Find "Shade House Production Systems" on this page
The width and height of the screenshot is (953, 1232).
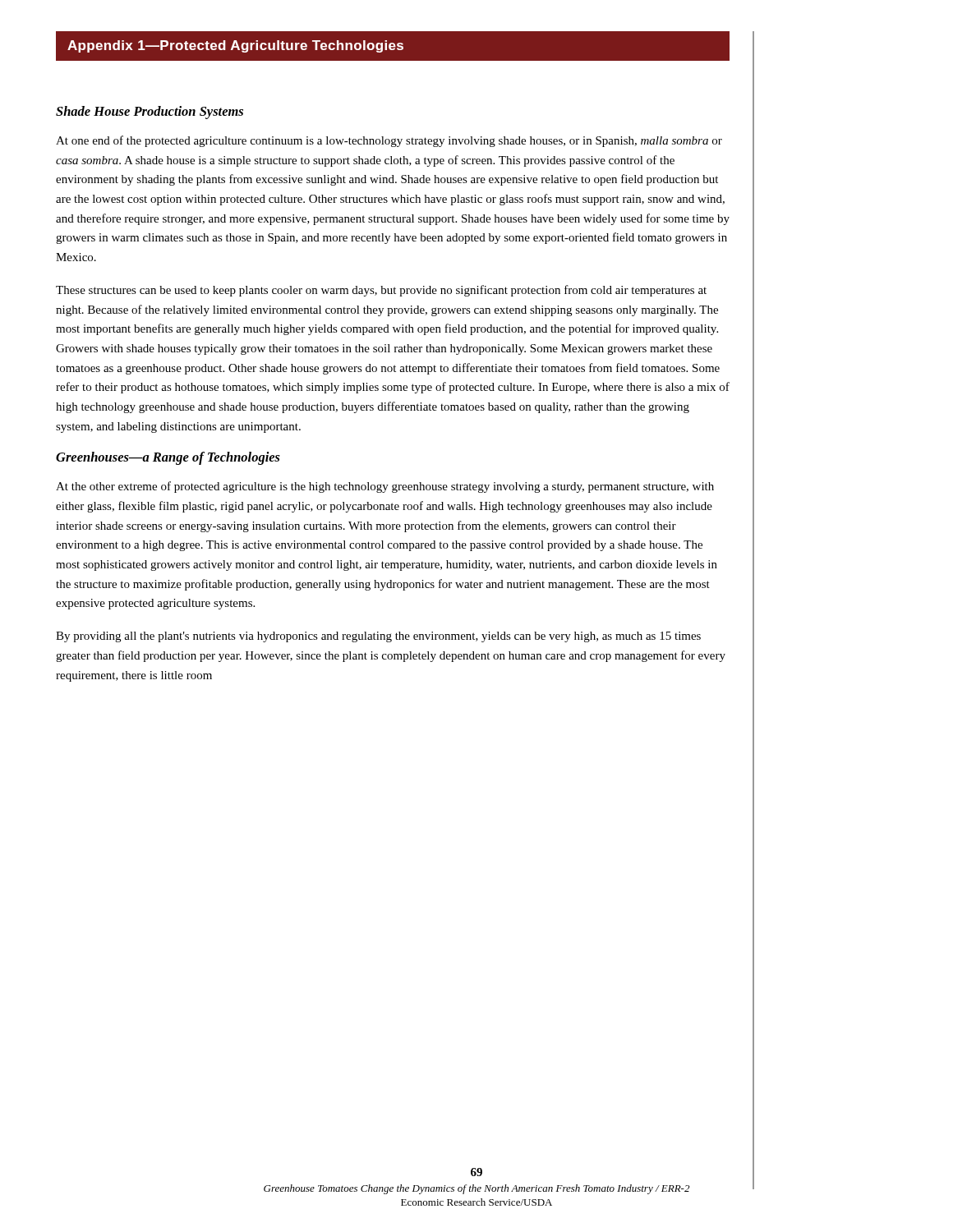150,113
